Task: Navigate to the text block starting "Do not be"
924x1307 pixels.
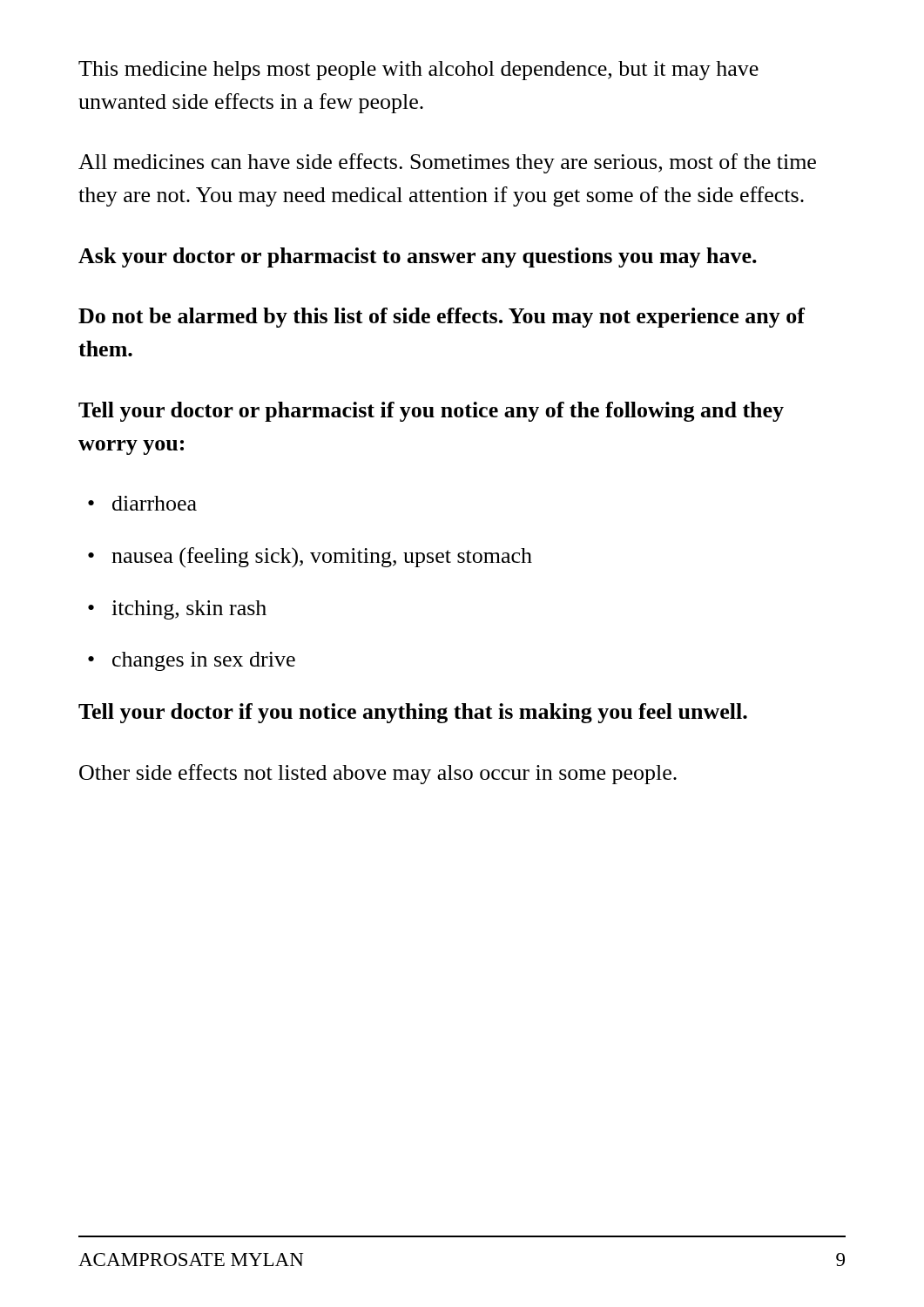Action: [x=441, y=333]
